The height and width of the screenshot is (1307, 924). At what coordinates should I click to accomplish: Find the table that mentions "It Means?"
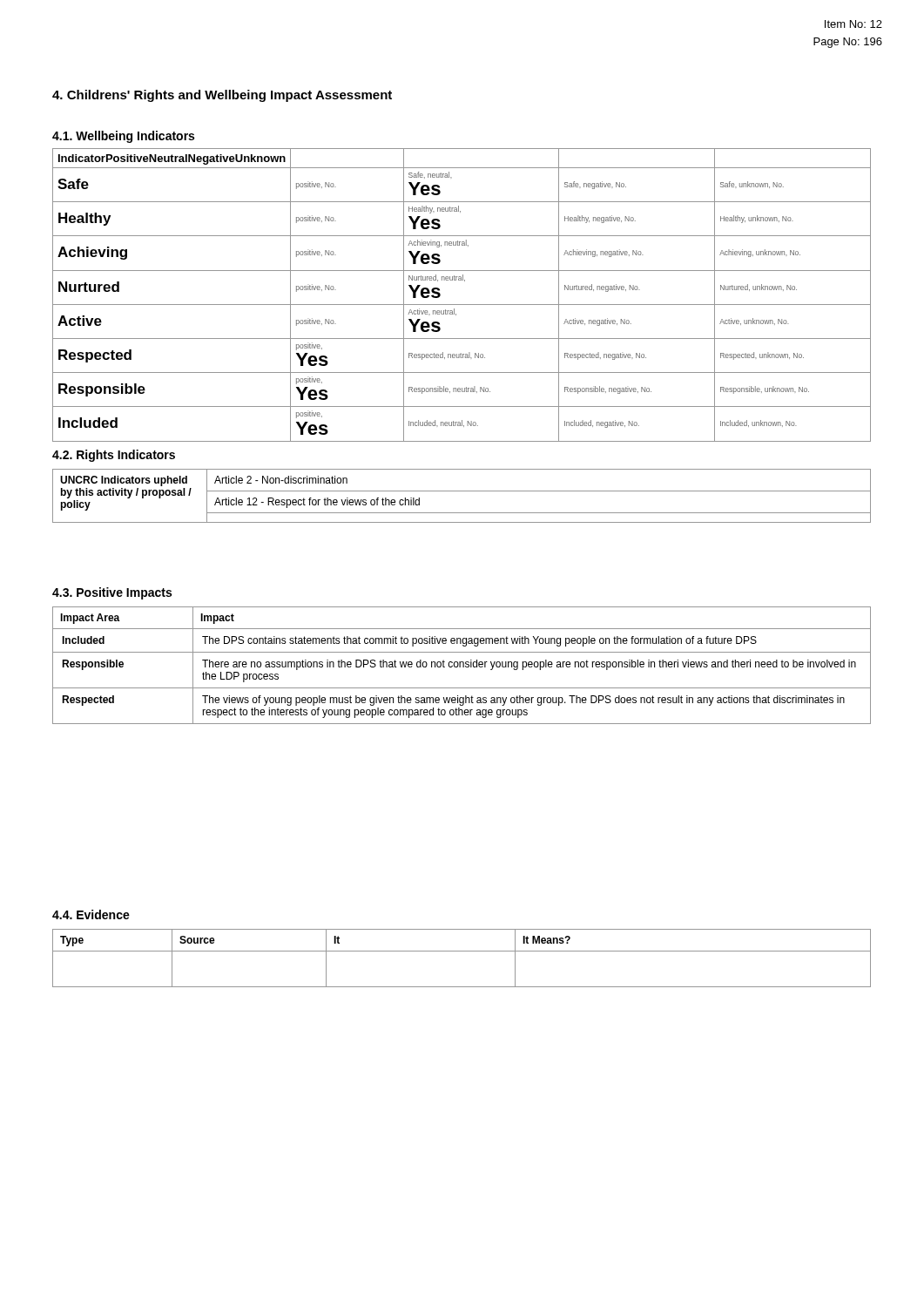tap(462, 958)
